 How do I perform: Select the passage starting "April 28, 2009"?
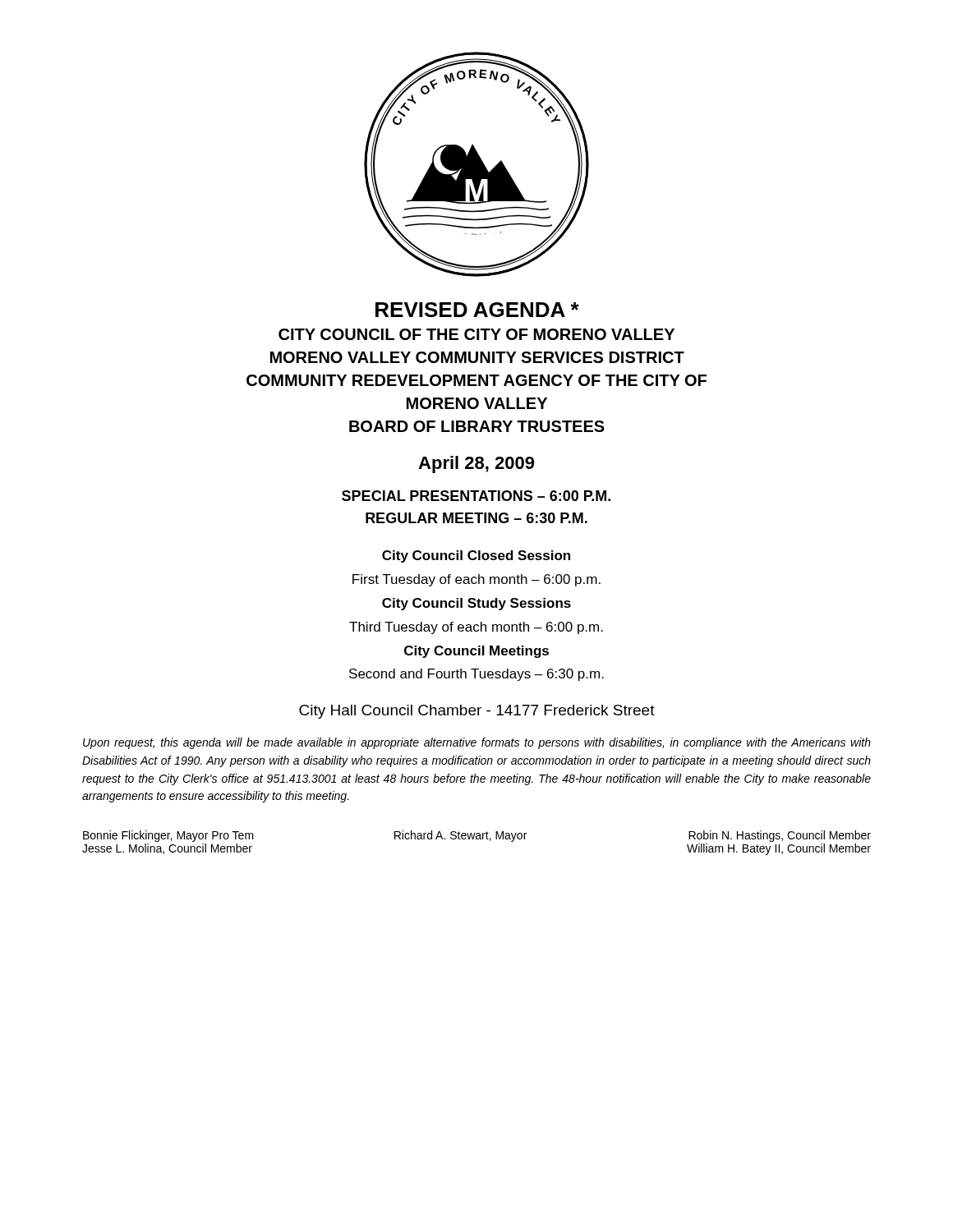476,463
